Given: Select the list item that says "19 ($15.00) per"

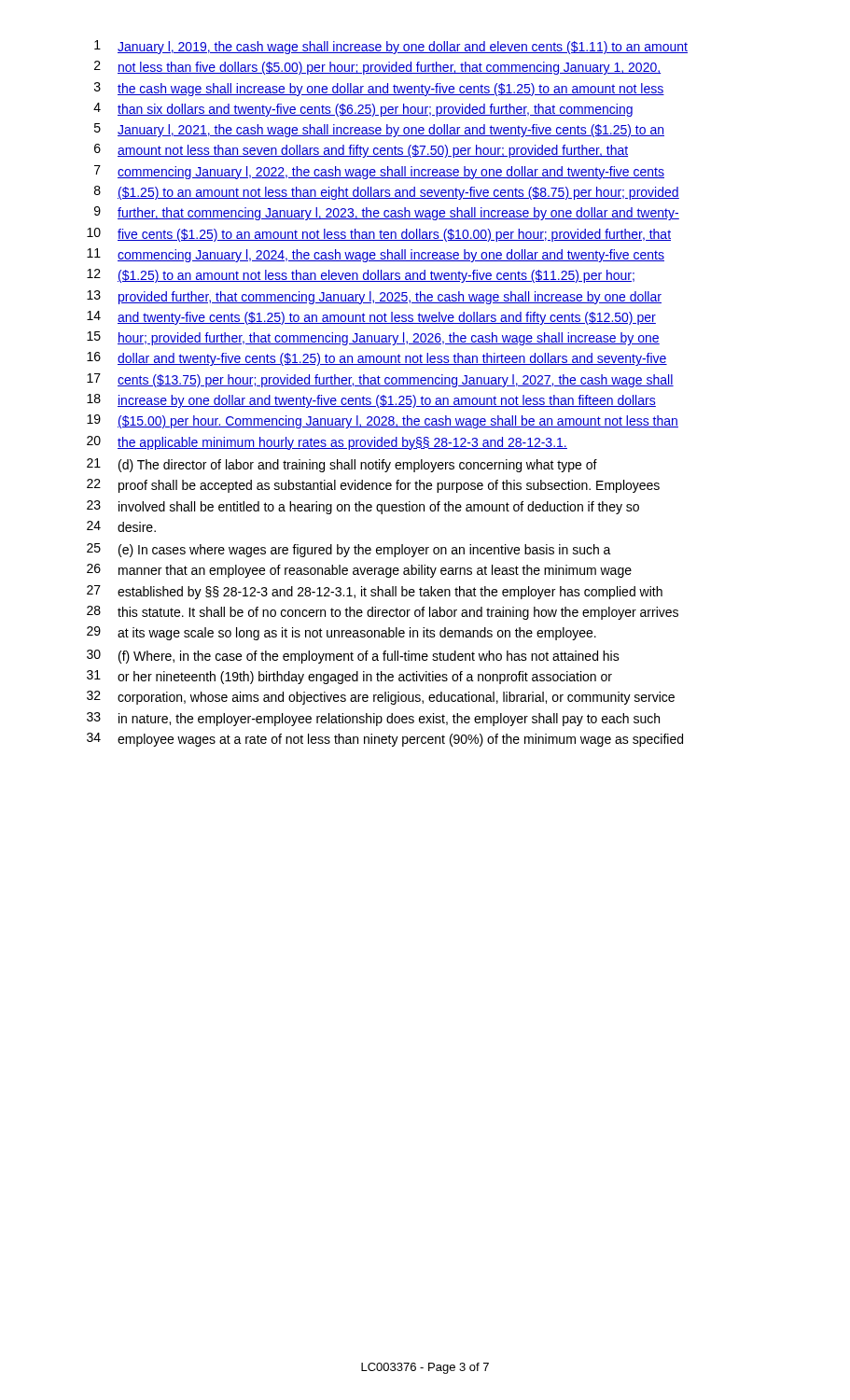Looking at the screenshot, I should (x=376, y=421).
